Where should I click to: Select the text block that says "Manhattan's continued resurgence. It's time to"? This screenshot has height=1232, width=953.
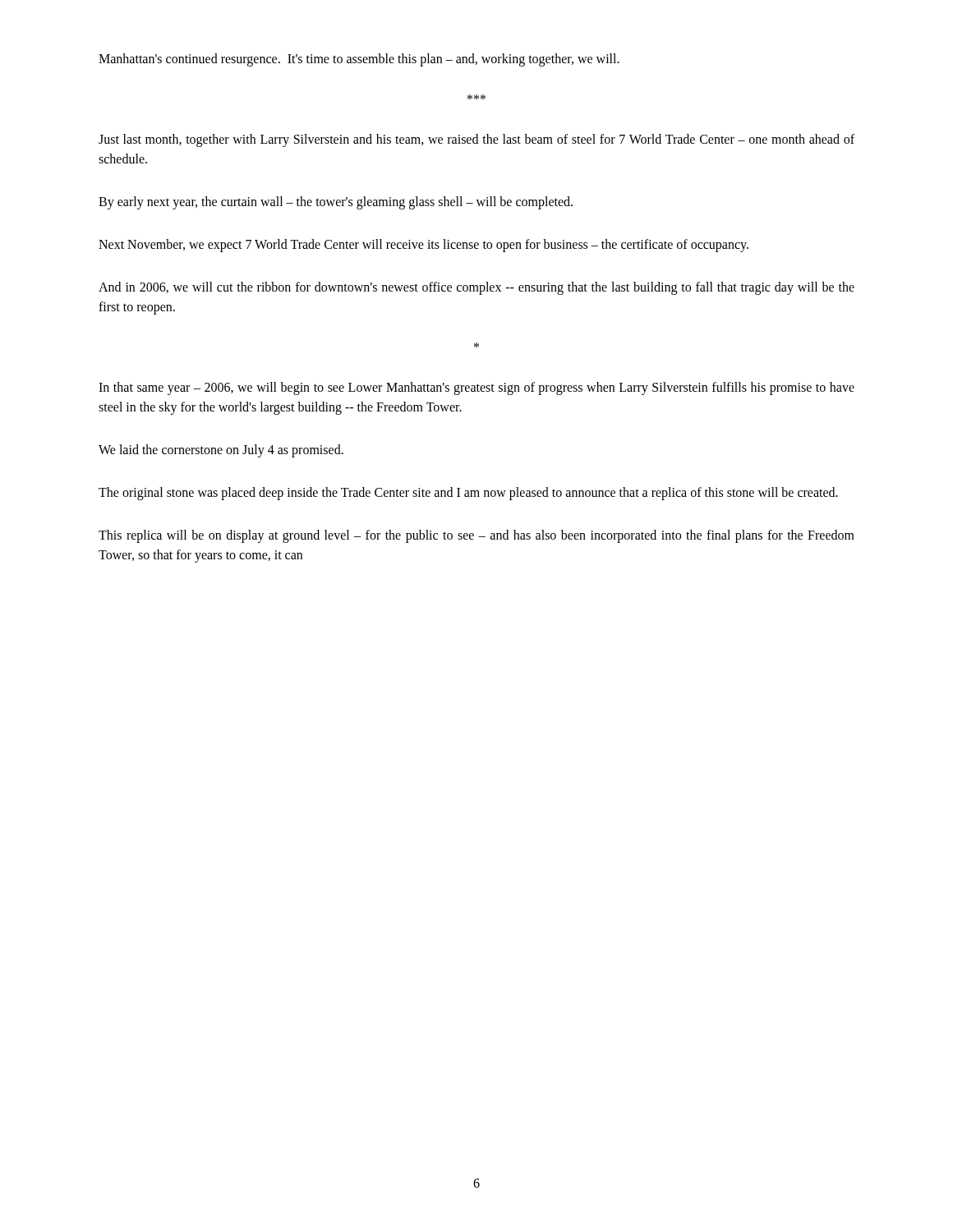pos(359,59)
